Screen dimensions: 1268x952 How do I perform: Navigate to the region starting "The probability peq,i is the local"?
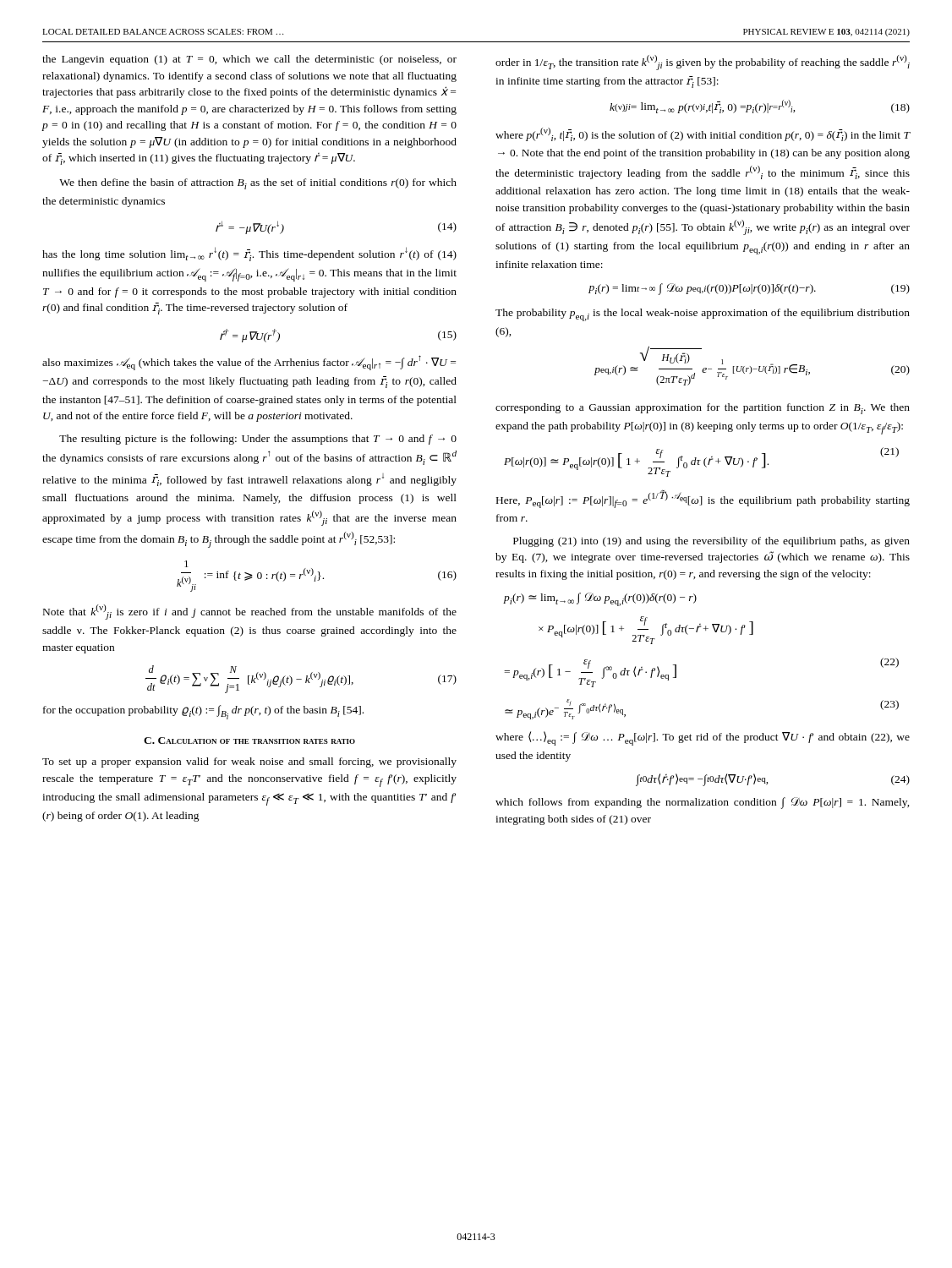(x=703, y=322)
